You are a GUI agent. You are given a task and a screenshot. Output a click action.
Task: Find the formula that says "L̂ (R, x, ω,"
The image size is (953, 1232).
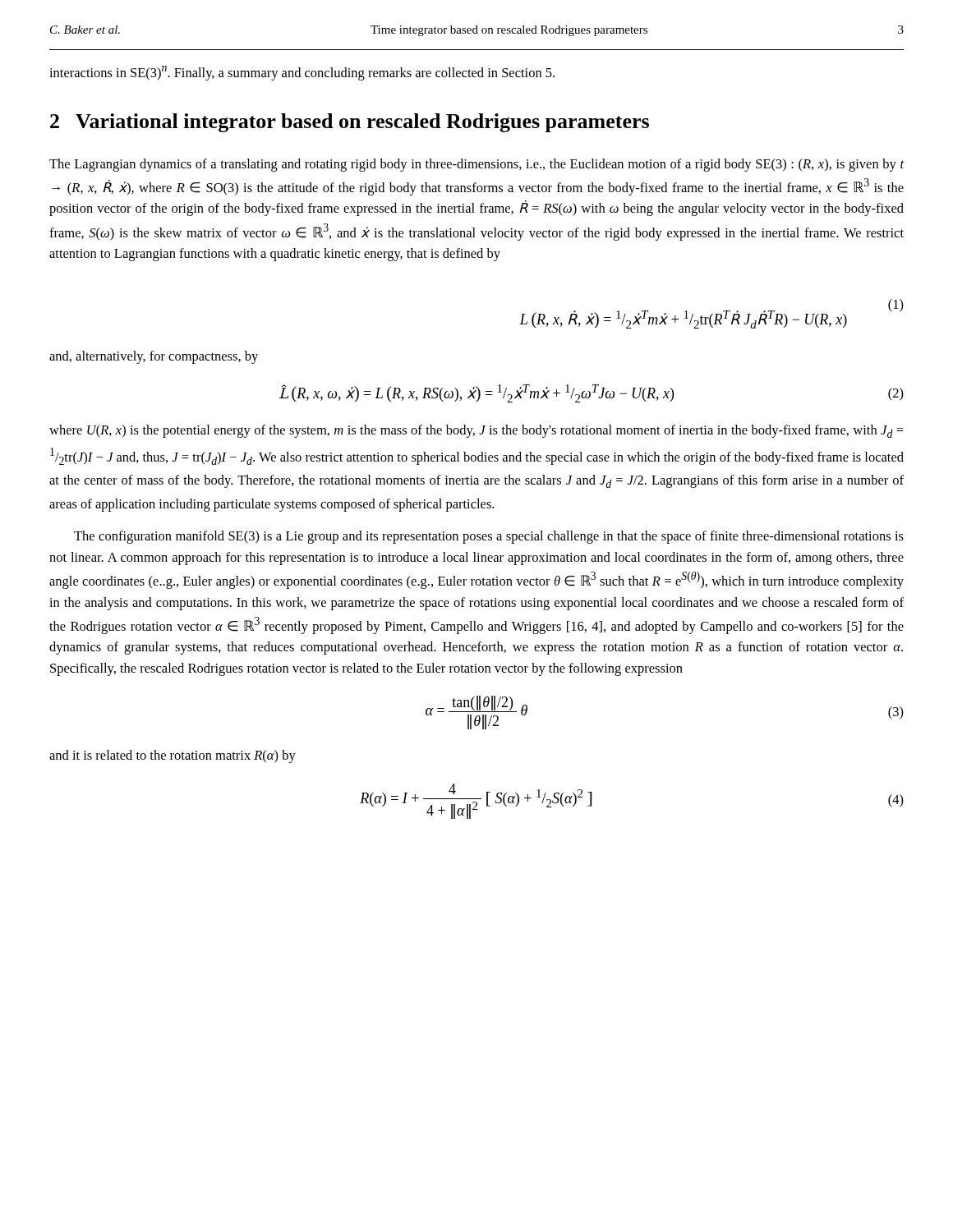coord(591,394)
